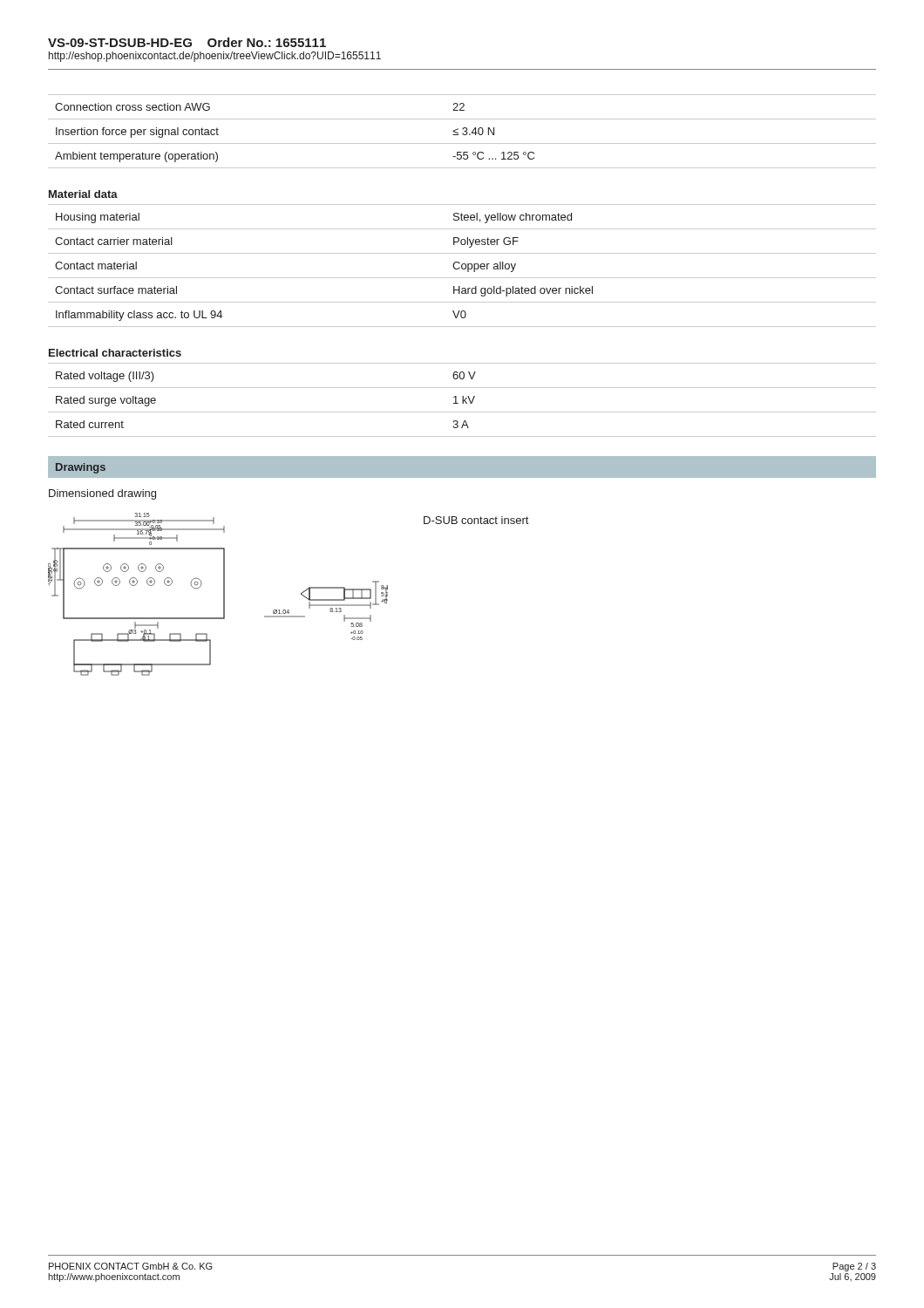Where does it say "Electrical characteristics"?
This screenshot has height=1308, width=924.
115,353
